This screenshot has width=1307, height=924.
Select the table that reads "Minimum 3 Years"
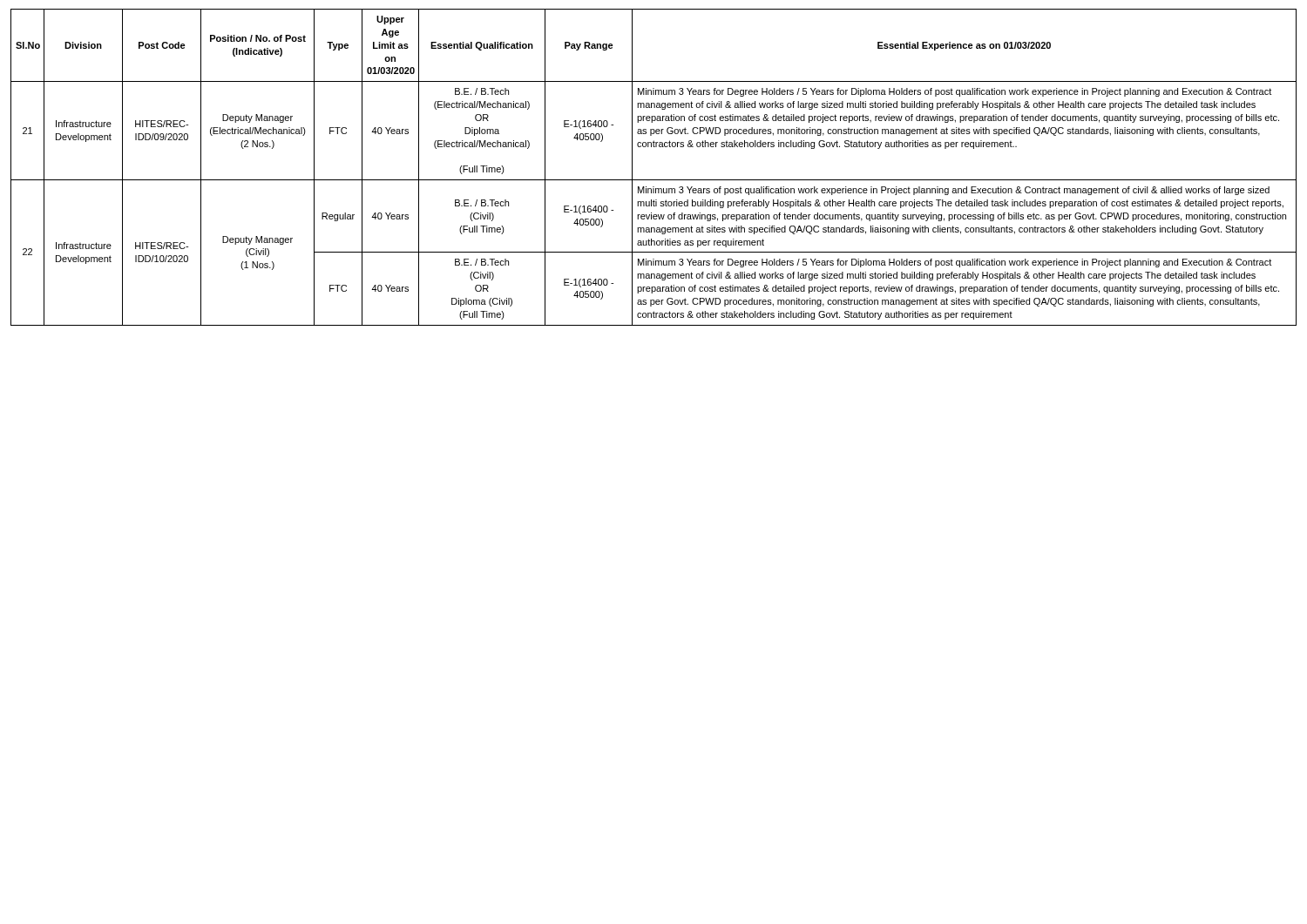pyautogui.click(x=654, y=462)
